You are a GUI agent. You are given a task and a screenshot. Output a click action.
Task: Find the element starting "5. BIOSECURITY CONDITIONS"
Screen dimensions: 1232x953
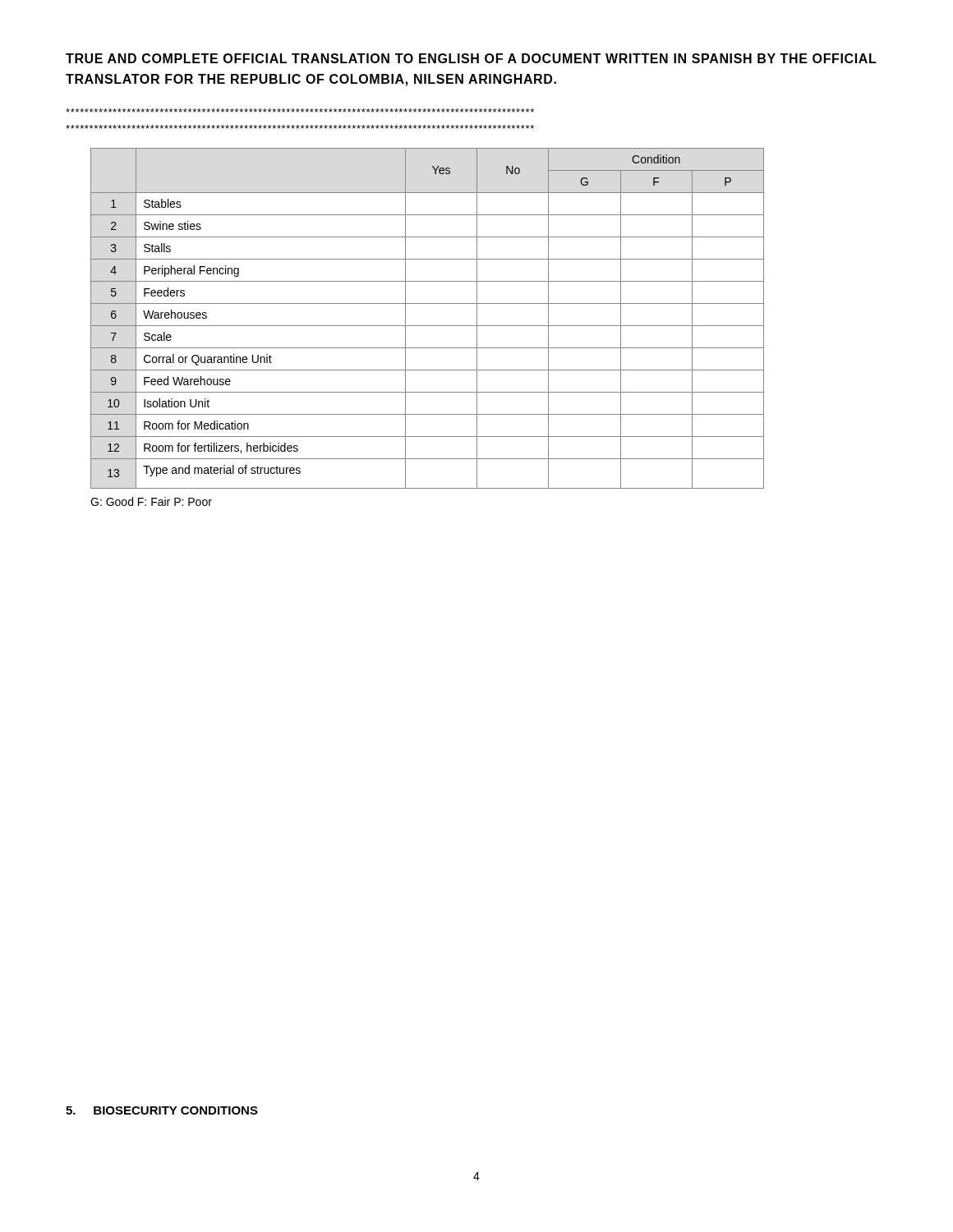[x=162, y=1110]
